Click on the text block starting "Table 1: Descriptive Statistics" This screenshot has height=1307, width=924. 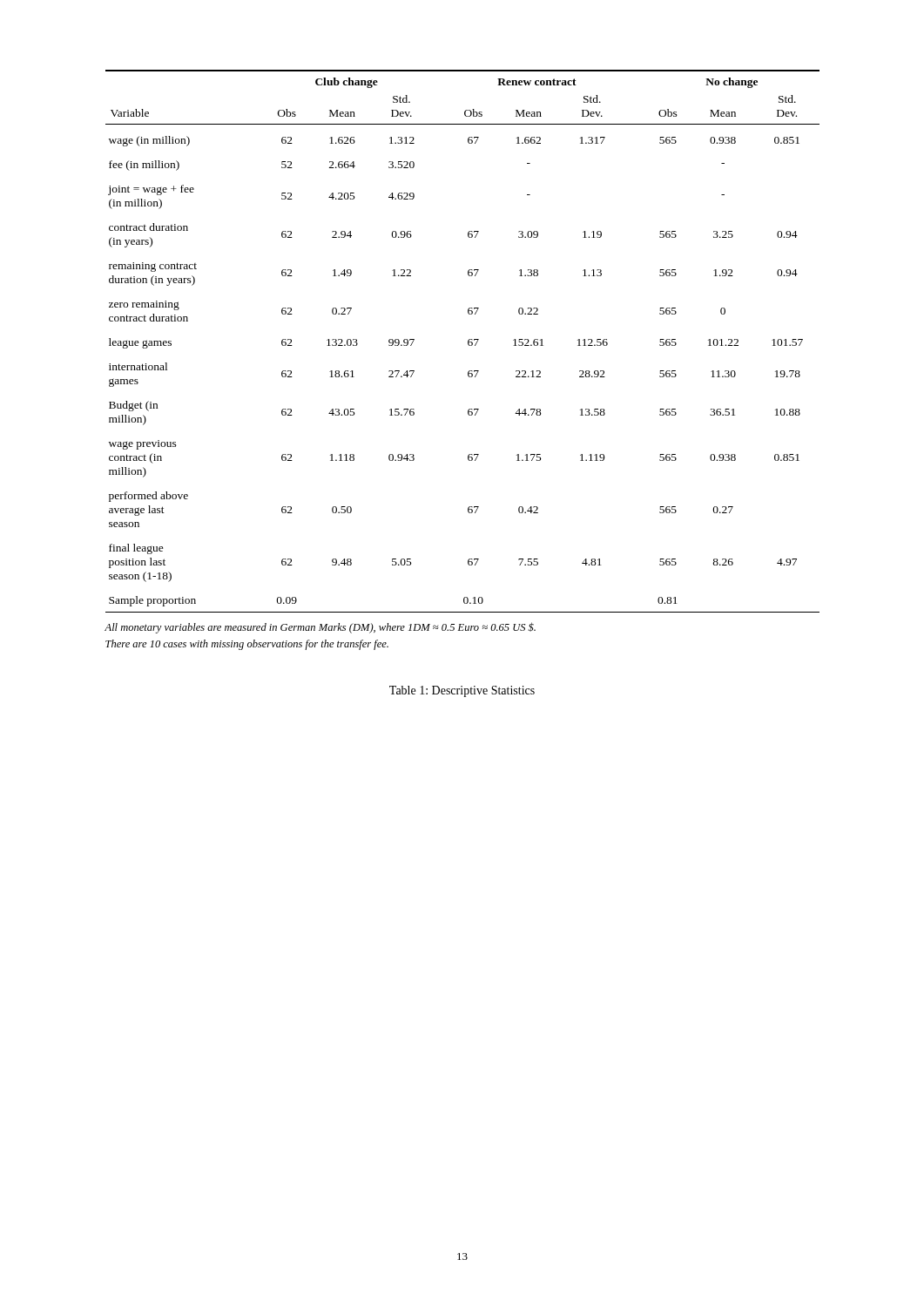[462, 690]
